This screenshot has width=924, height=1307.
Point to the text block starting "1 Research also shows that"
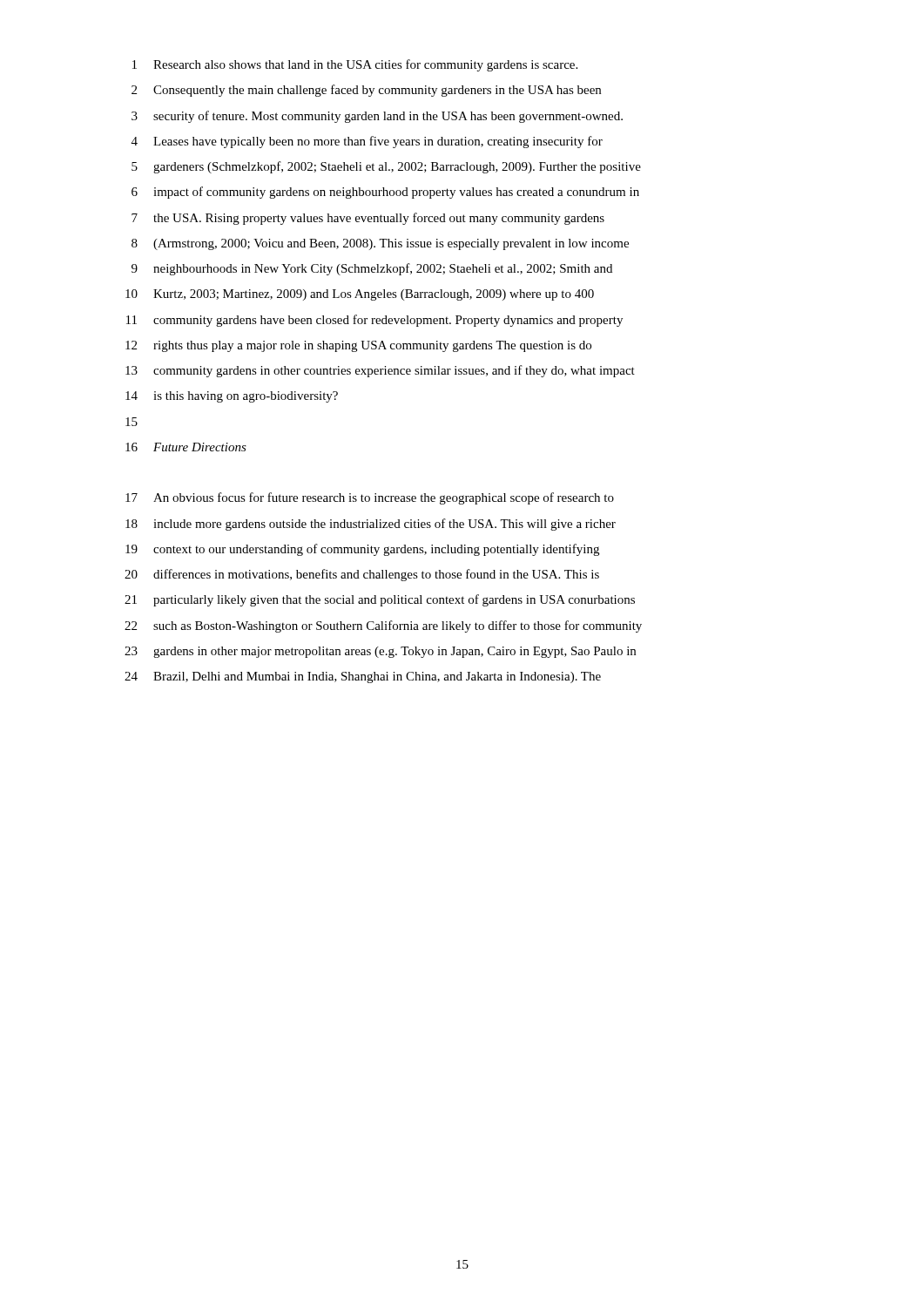479,231
